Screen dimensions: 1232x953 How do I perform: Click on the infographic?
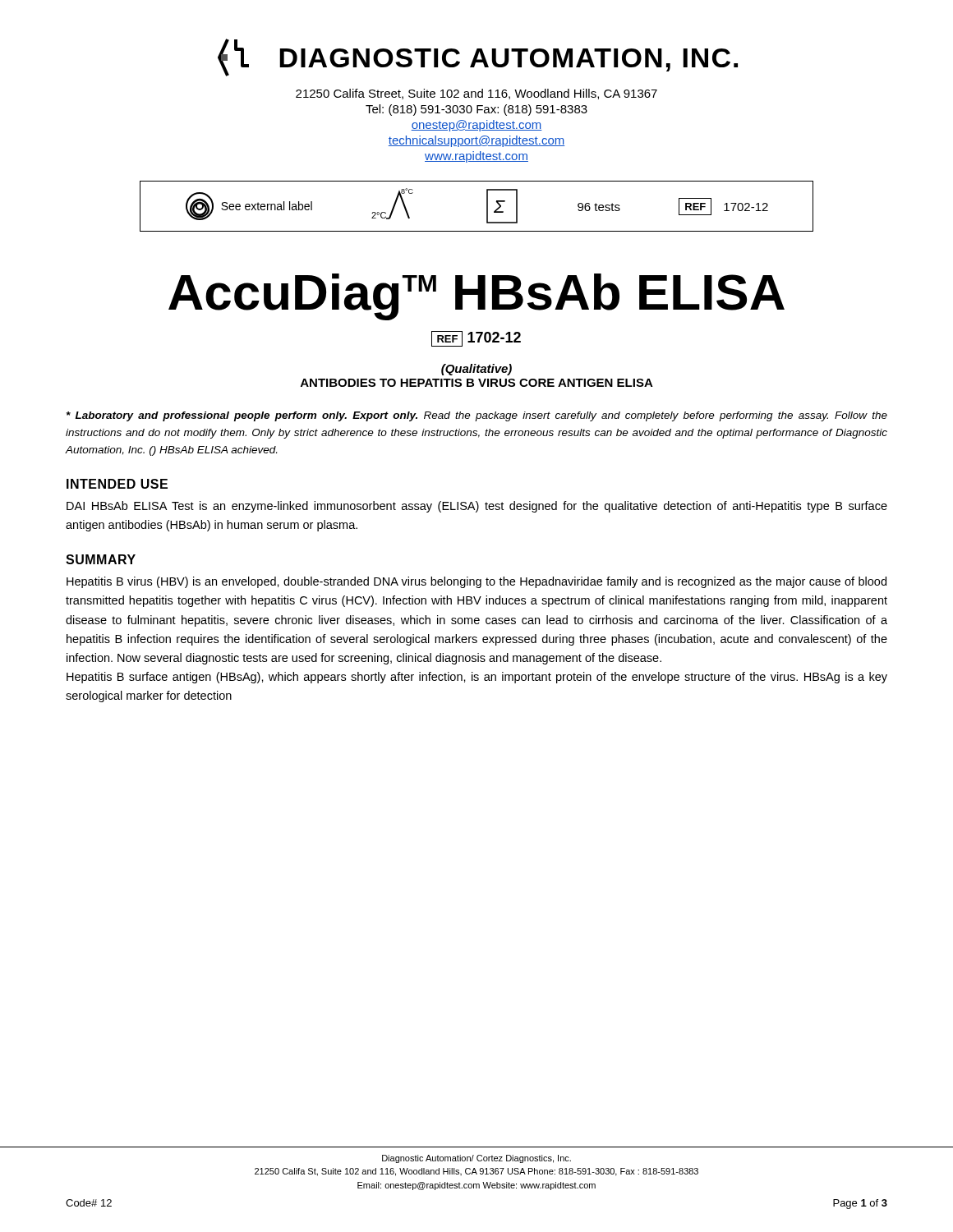[476, 206]
